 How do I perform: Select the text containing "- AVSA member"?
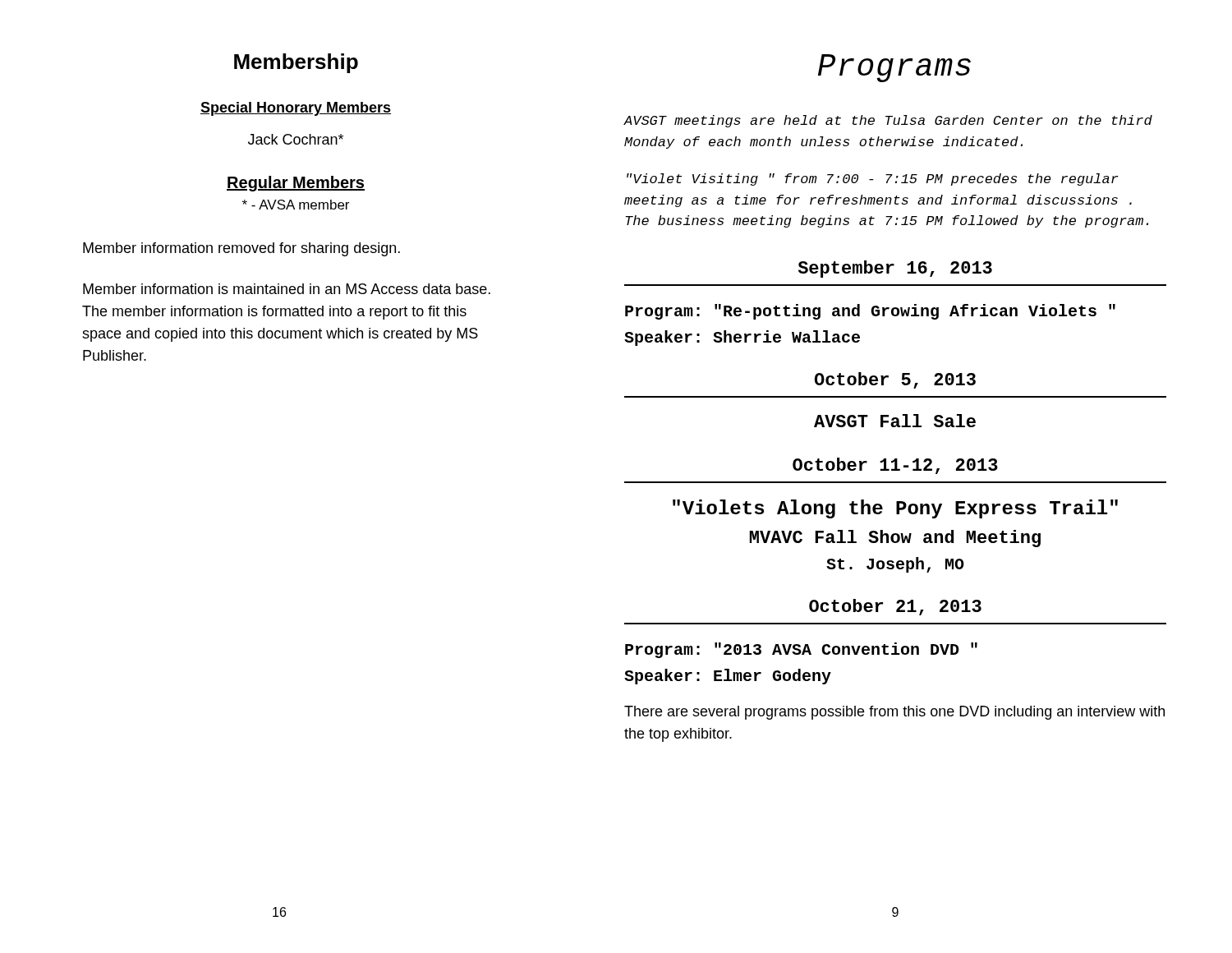click(x=296, y=205)
